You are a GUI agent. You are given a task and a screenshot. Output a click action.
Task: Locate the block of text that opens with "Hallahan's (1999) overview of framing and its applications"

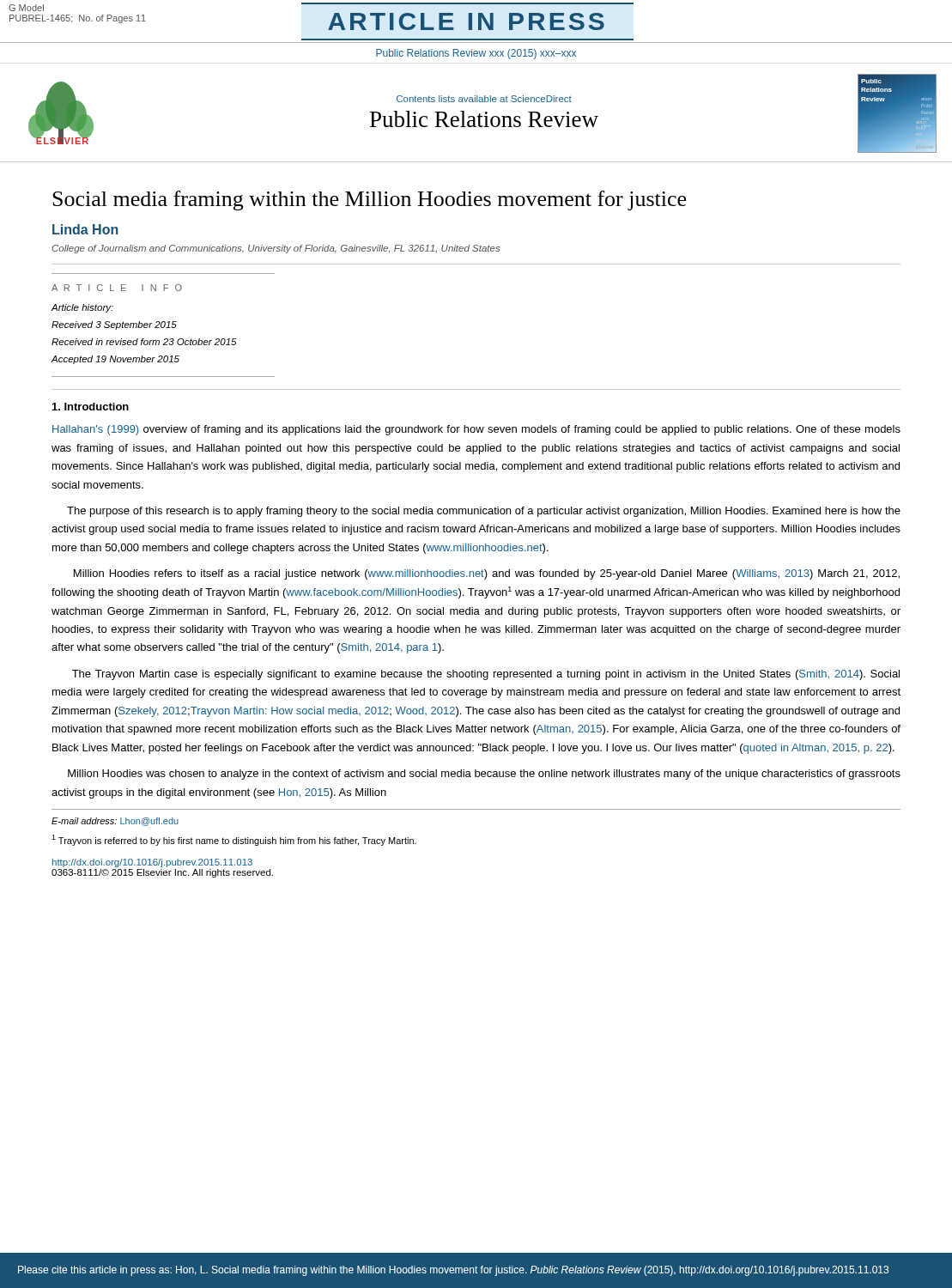coord(476,457)
